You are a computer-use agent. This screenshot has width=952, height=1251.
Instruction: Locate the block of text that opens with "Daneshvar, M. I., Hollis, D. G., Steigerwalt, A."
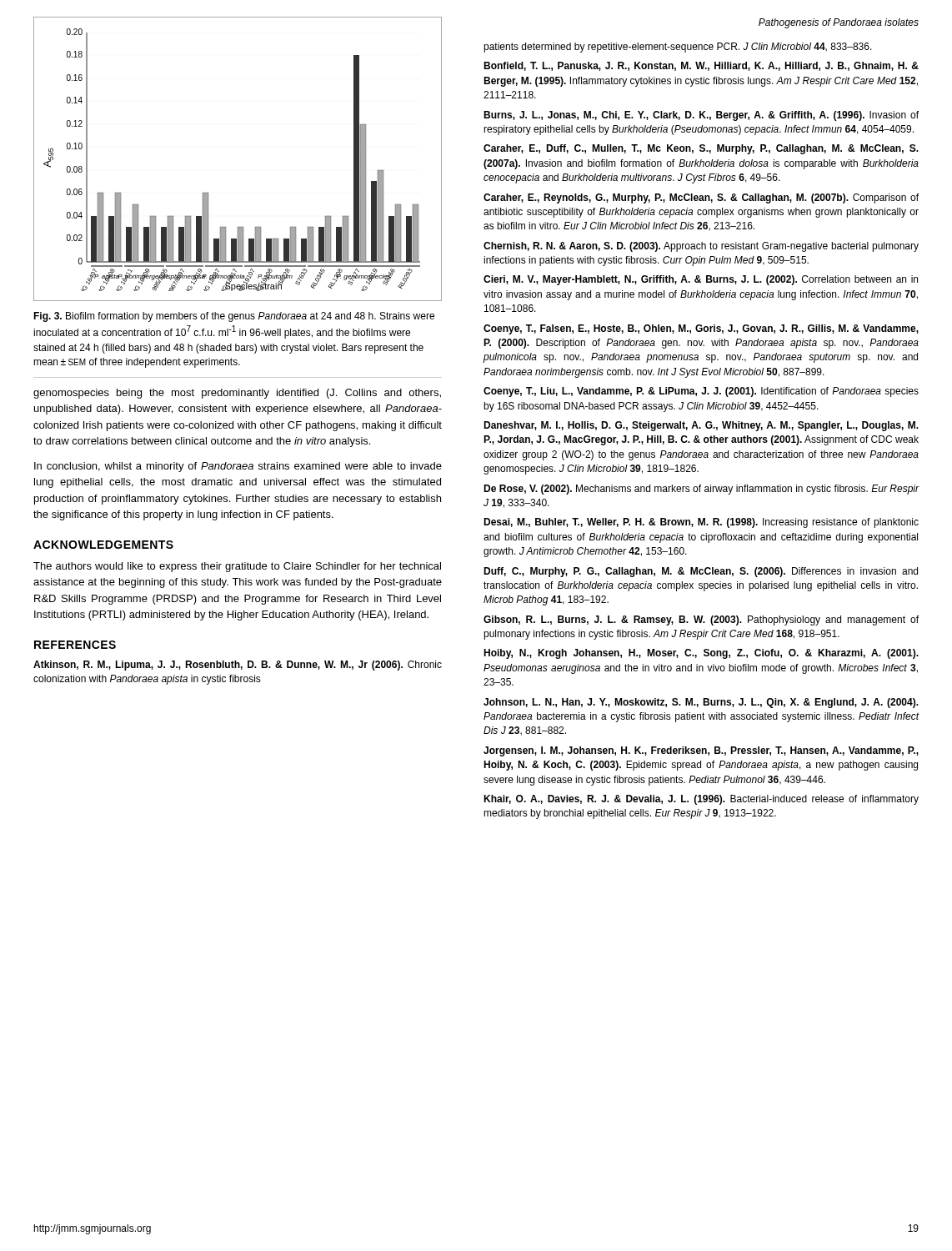(701, 447)
